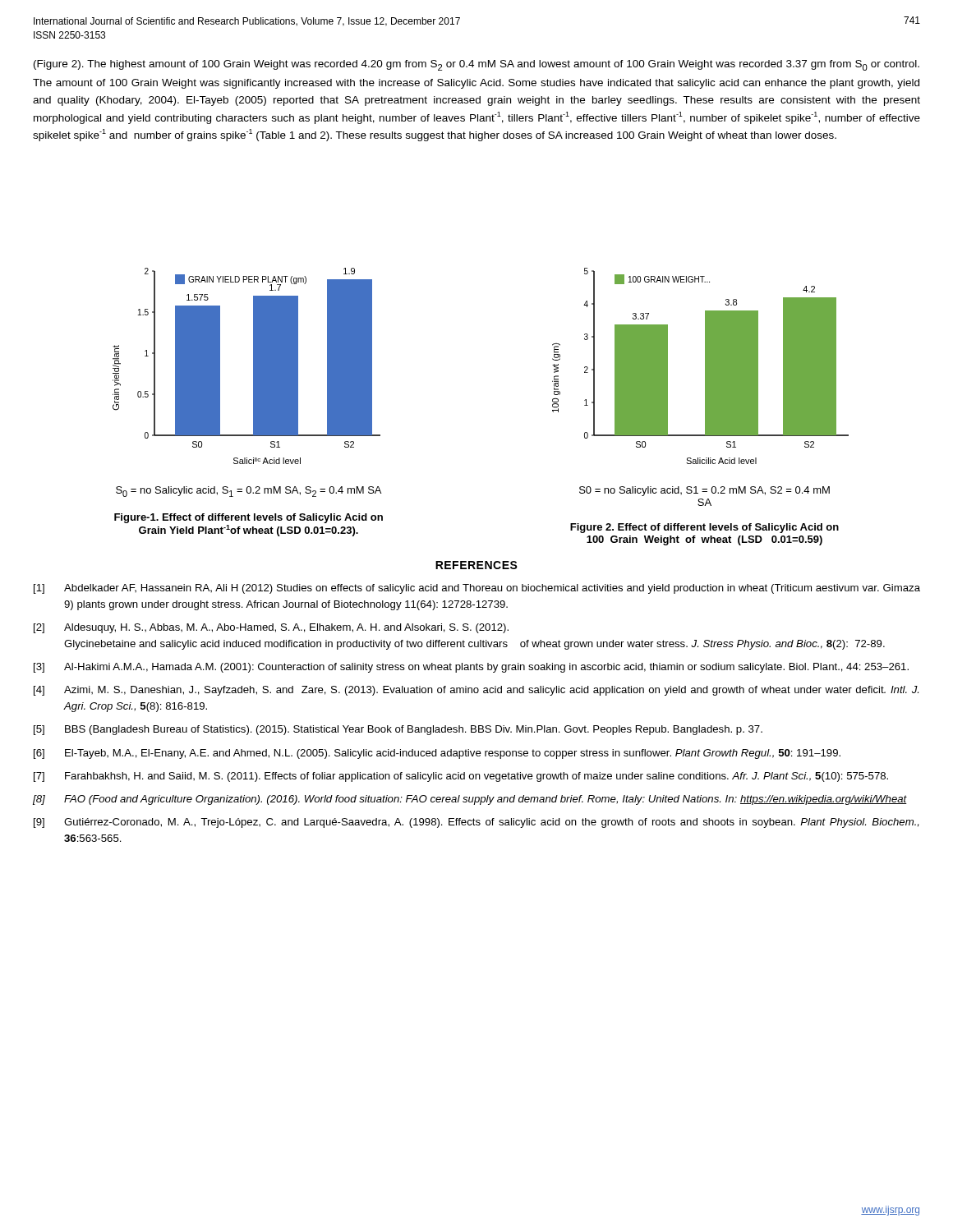
Task: Click on the element starting "[3] Al-Hakimi A.M.A., Hamada A.M. (2001): Counteraction of"
Action: pyautogui.click(x=476, y=667)
